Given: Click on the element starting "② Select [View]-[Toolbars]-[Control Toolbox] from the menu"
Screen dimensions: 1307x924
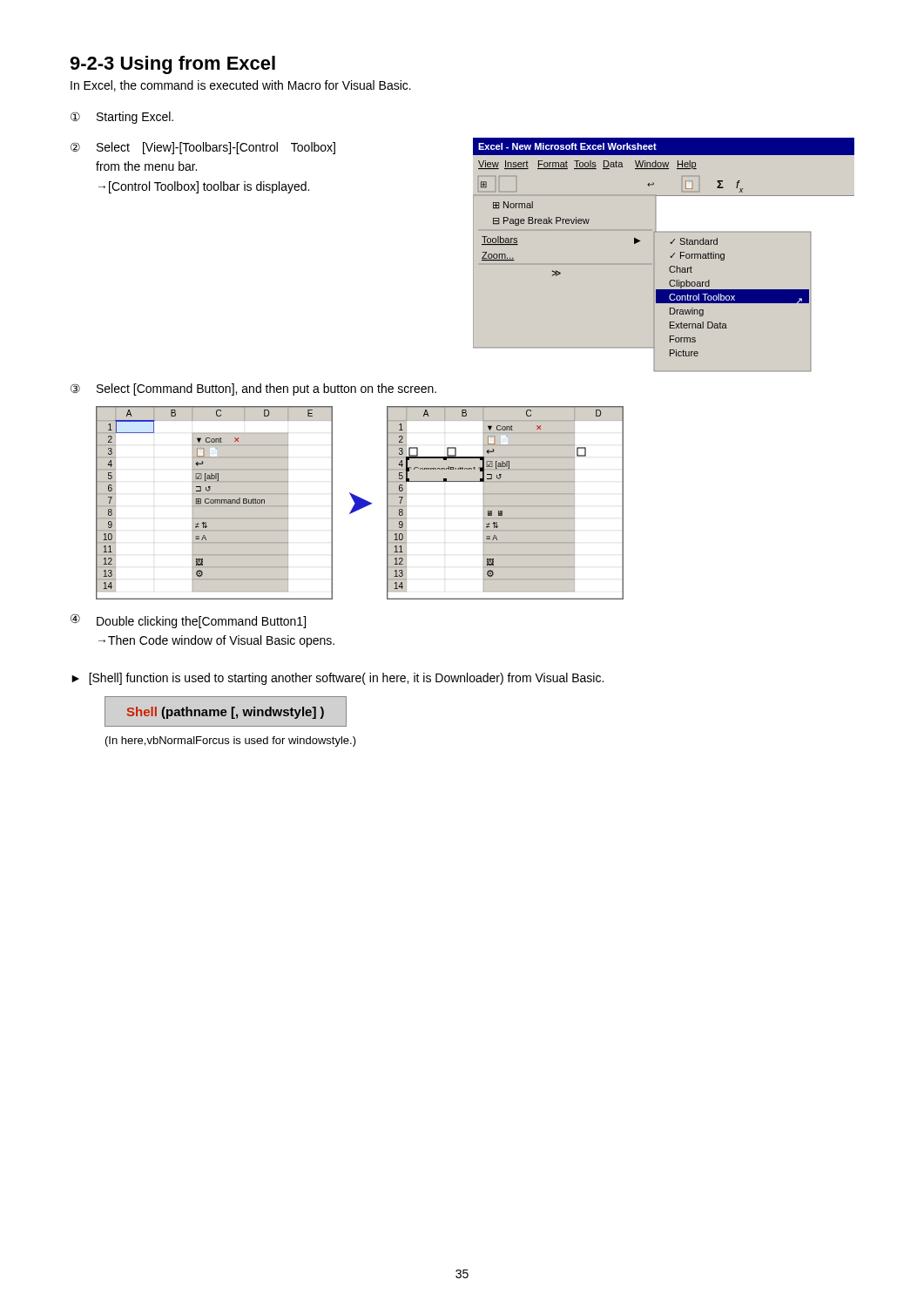Looking at the screenshot, I should click(203, 148).
